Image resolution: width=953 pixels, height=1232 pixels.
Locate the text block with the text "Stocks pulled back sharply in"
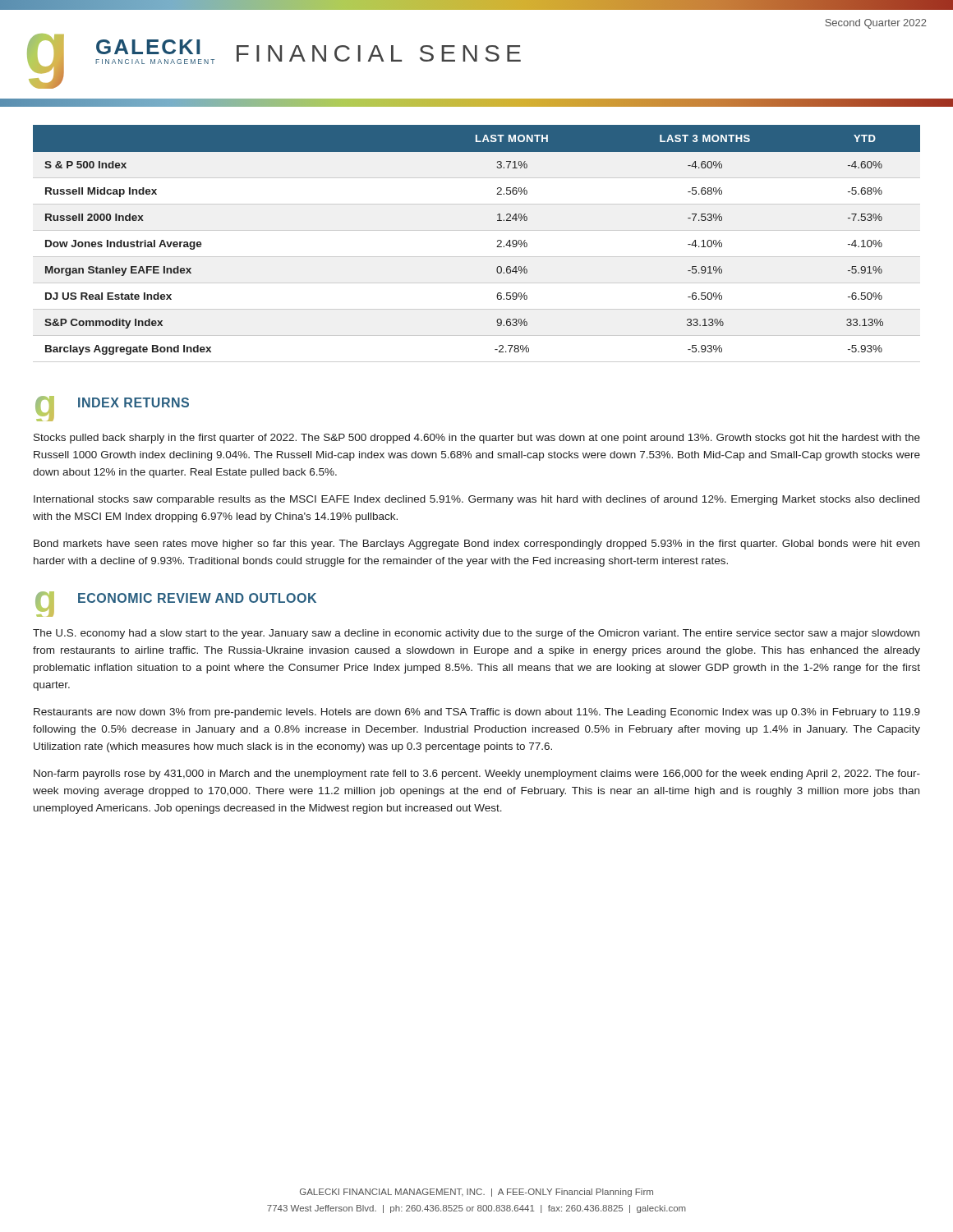476,455
